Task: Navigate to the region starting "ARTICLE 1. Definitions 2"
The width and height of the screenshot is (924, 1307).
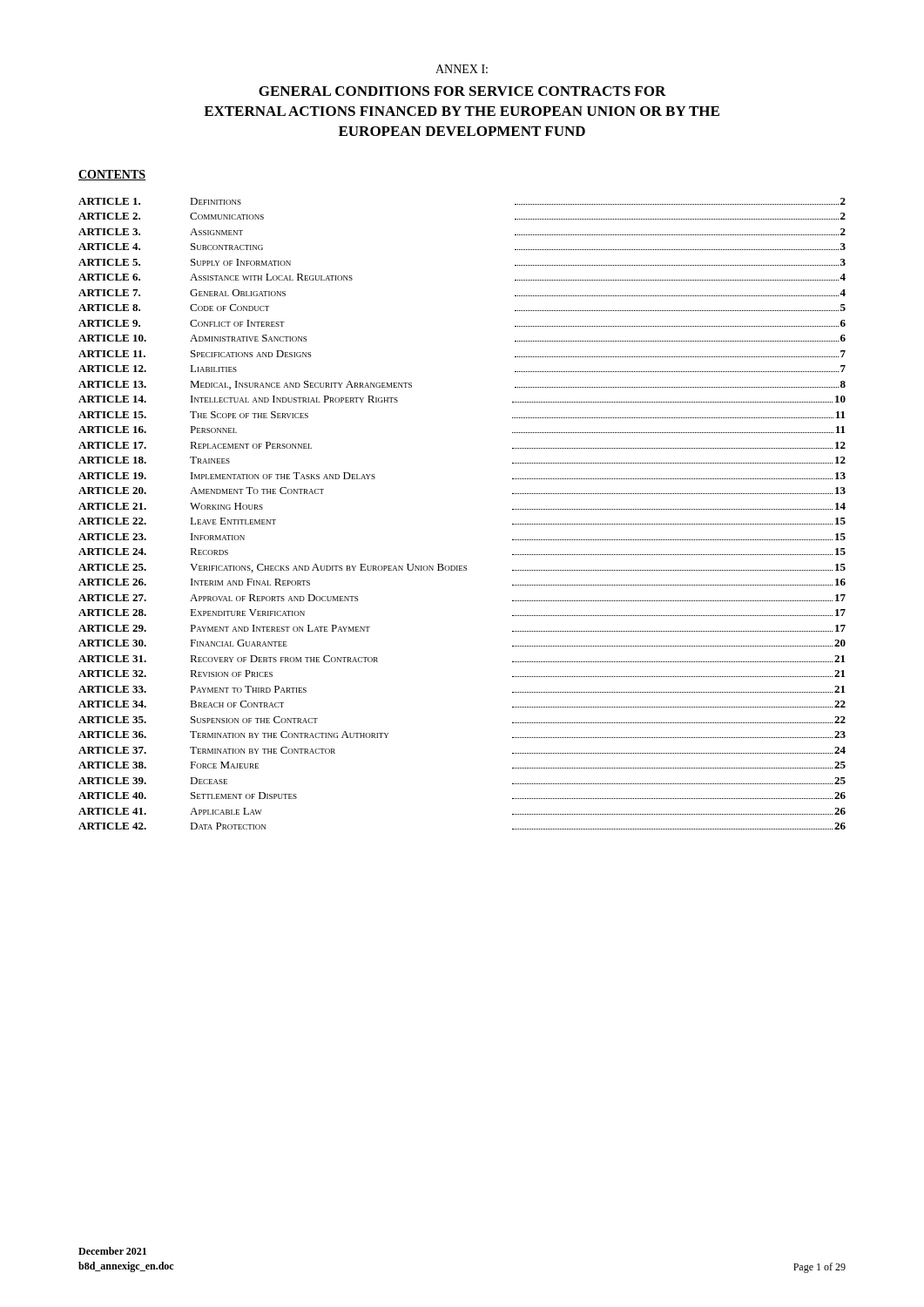Action: pos(123,201)
